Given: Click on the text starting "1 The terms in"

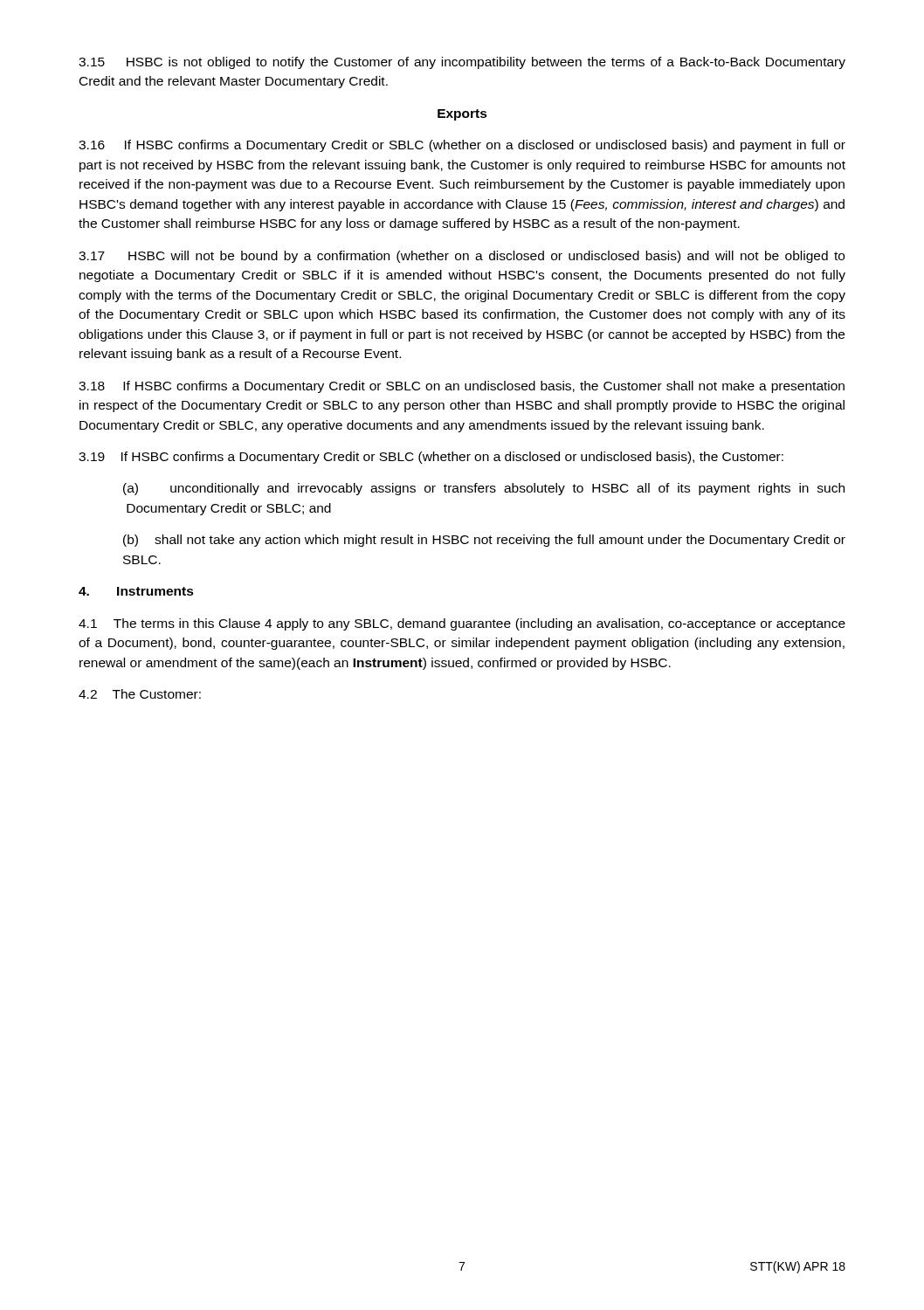Looking at the screenshot, I should pyautogui.click(x=462, y=643).
